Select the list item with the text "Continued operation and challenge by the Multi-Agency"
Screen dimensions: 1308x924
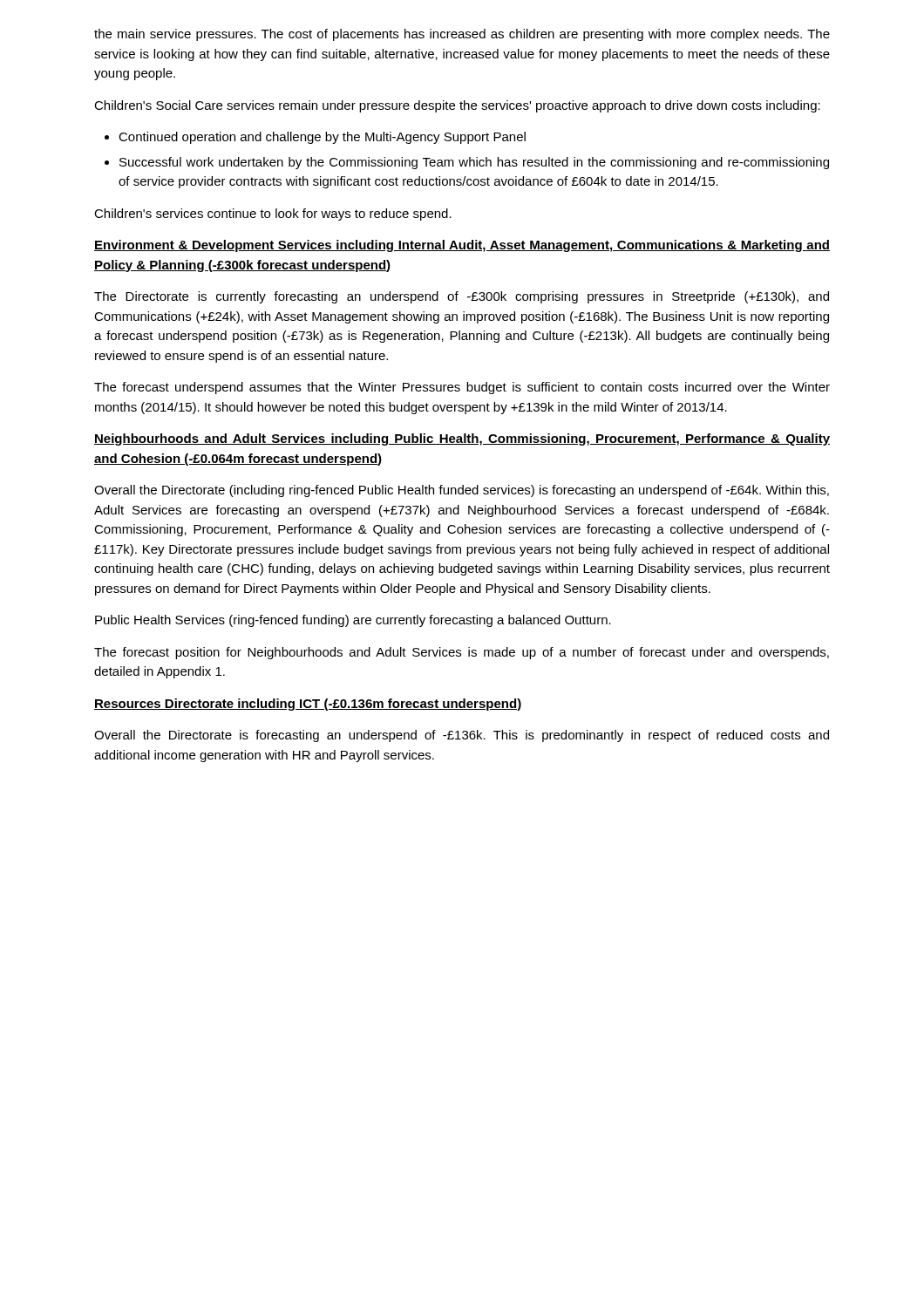322,136
